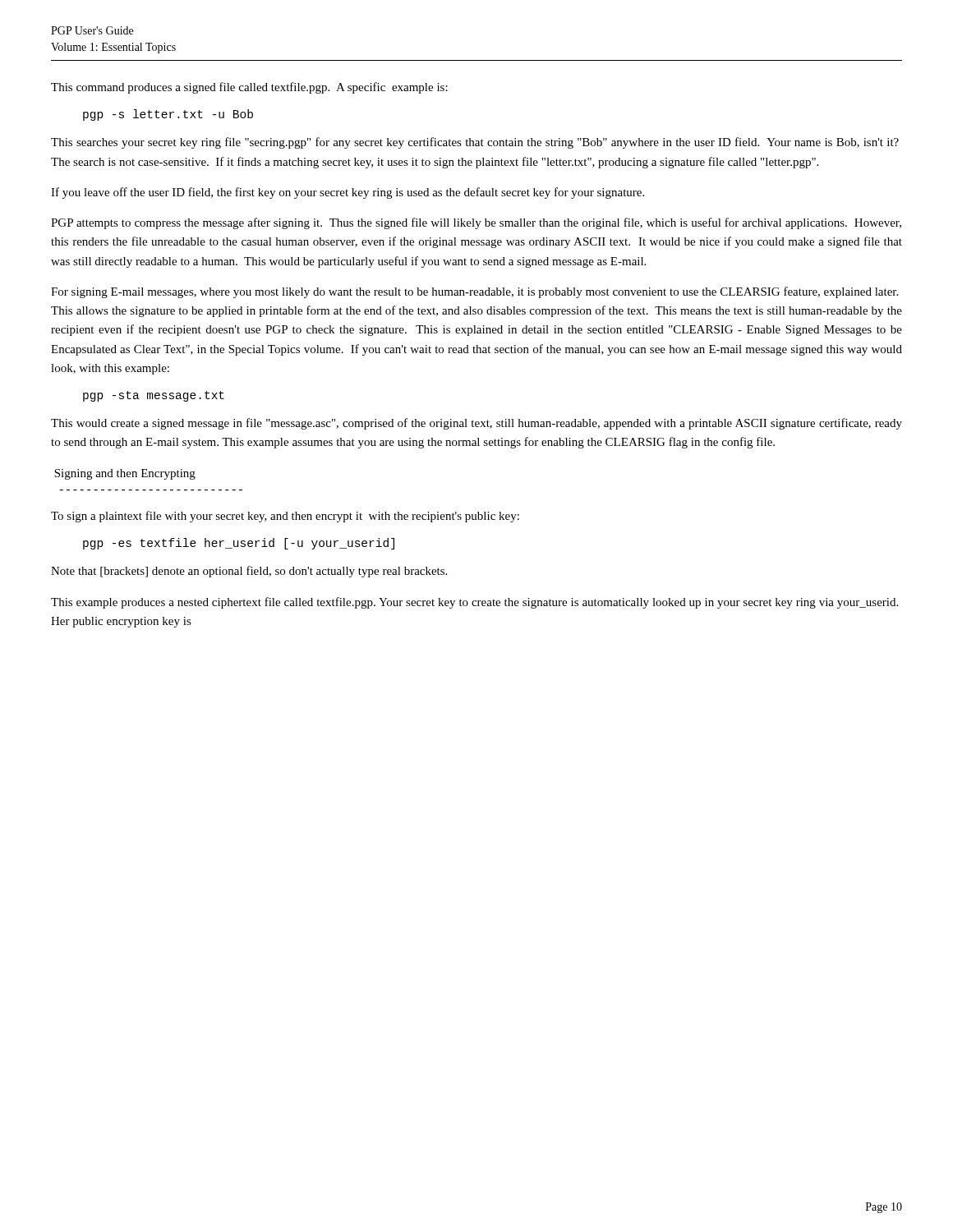Point to "Signing and then Encrypting ---------------------------"

pos(125,474)
